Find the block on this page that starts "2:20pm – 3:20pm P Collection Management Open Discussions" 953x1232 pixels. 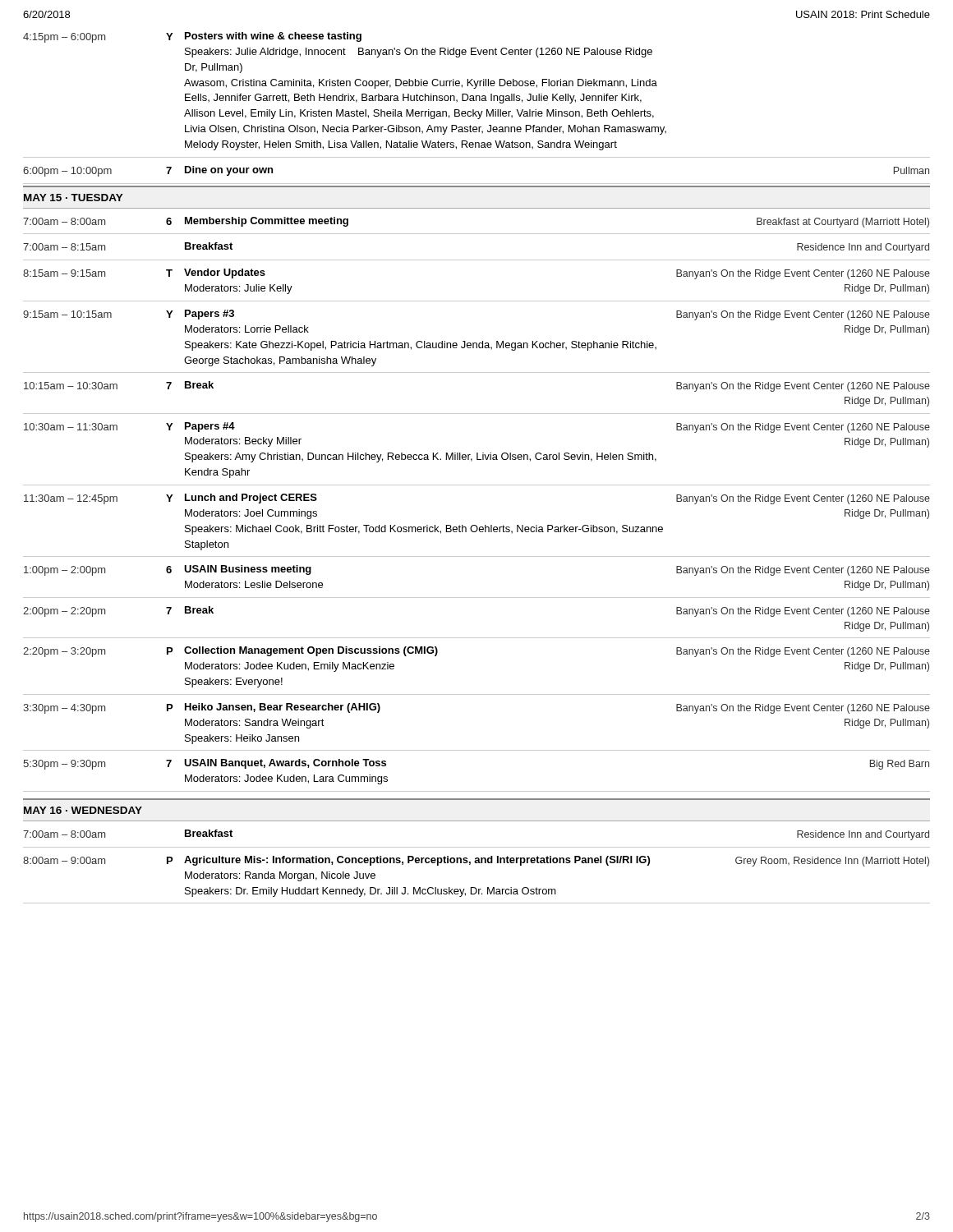point(74,651)
